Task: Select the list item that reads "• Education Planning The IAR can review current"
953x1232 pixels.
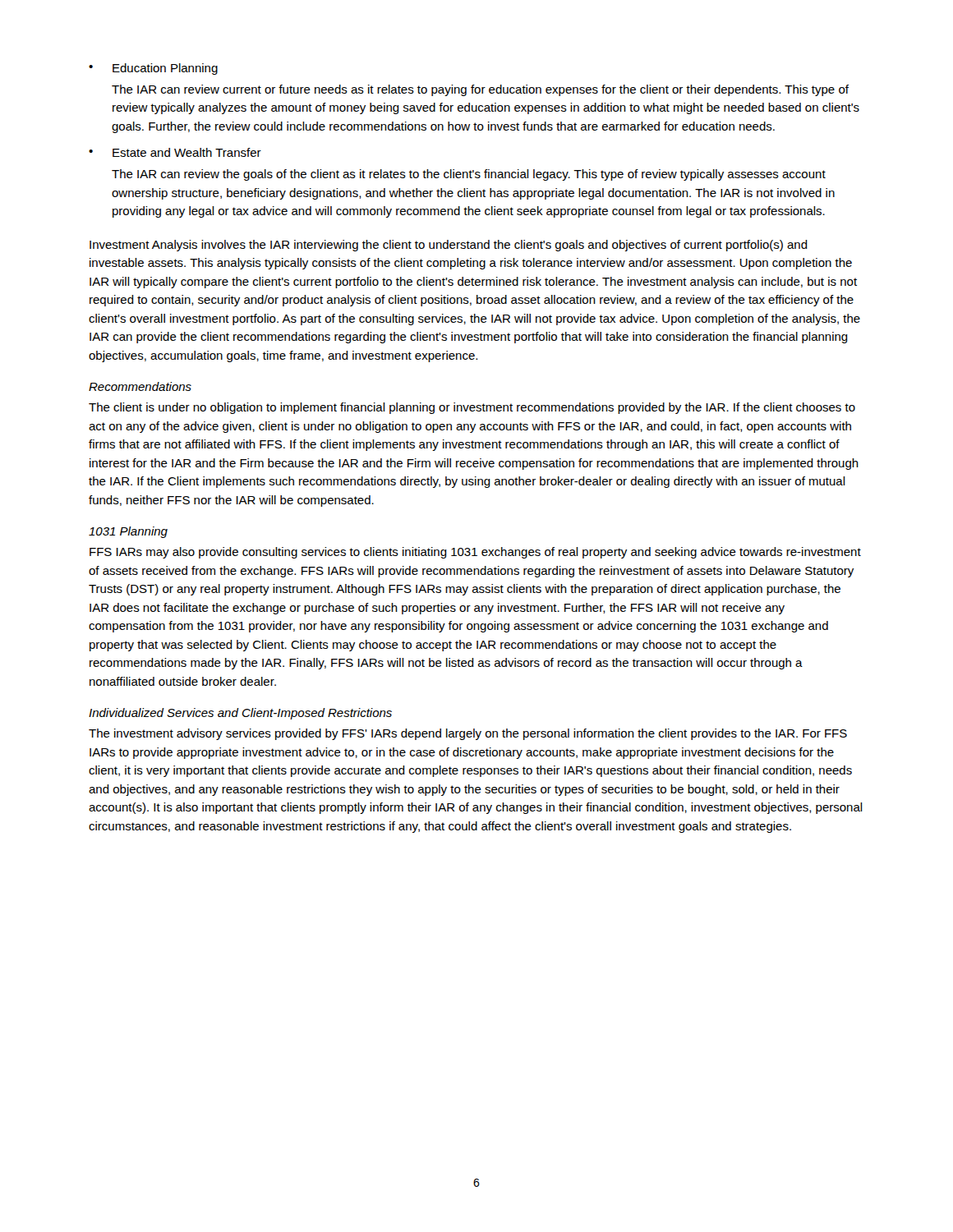Action: tap(476, 97)
